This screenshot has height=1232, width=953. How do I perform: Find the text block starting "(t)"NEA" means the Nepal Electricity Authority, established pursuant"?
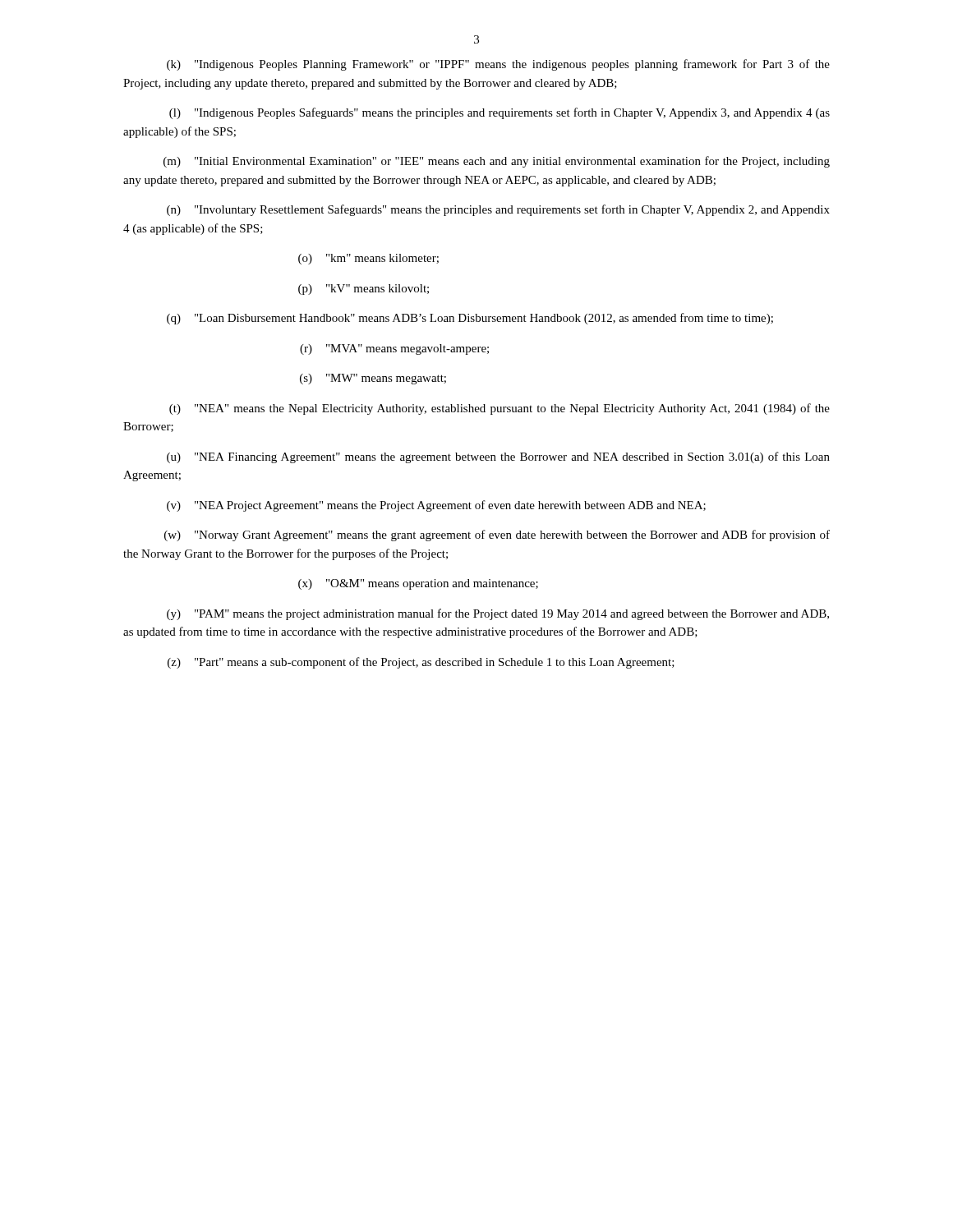tap(476, 416)
